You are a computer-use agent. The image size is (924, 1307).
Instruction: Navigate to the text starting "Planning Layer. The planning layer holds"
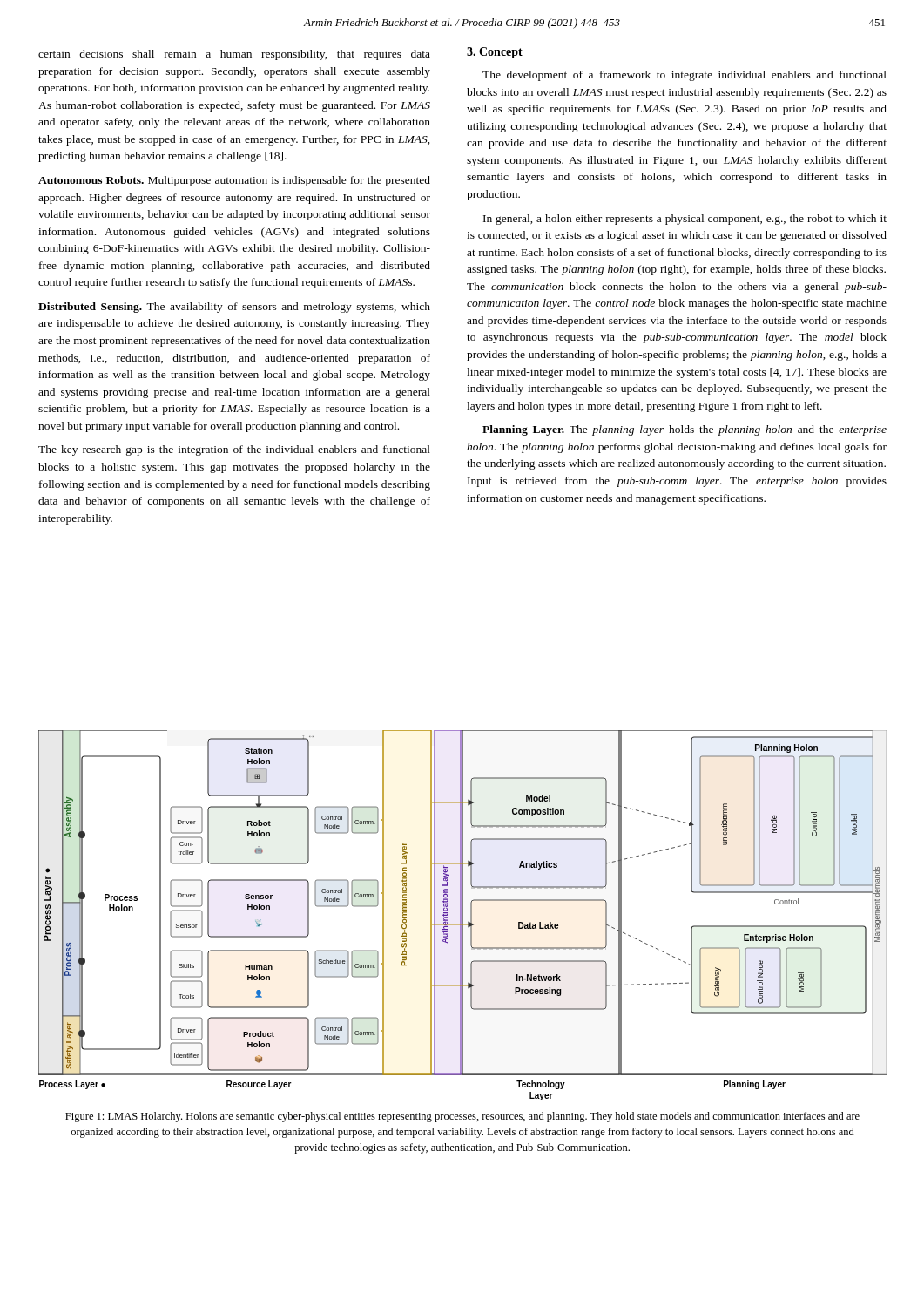677,464
